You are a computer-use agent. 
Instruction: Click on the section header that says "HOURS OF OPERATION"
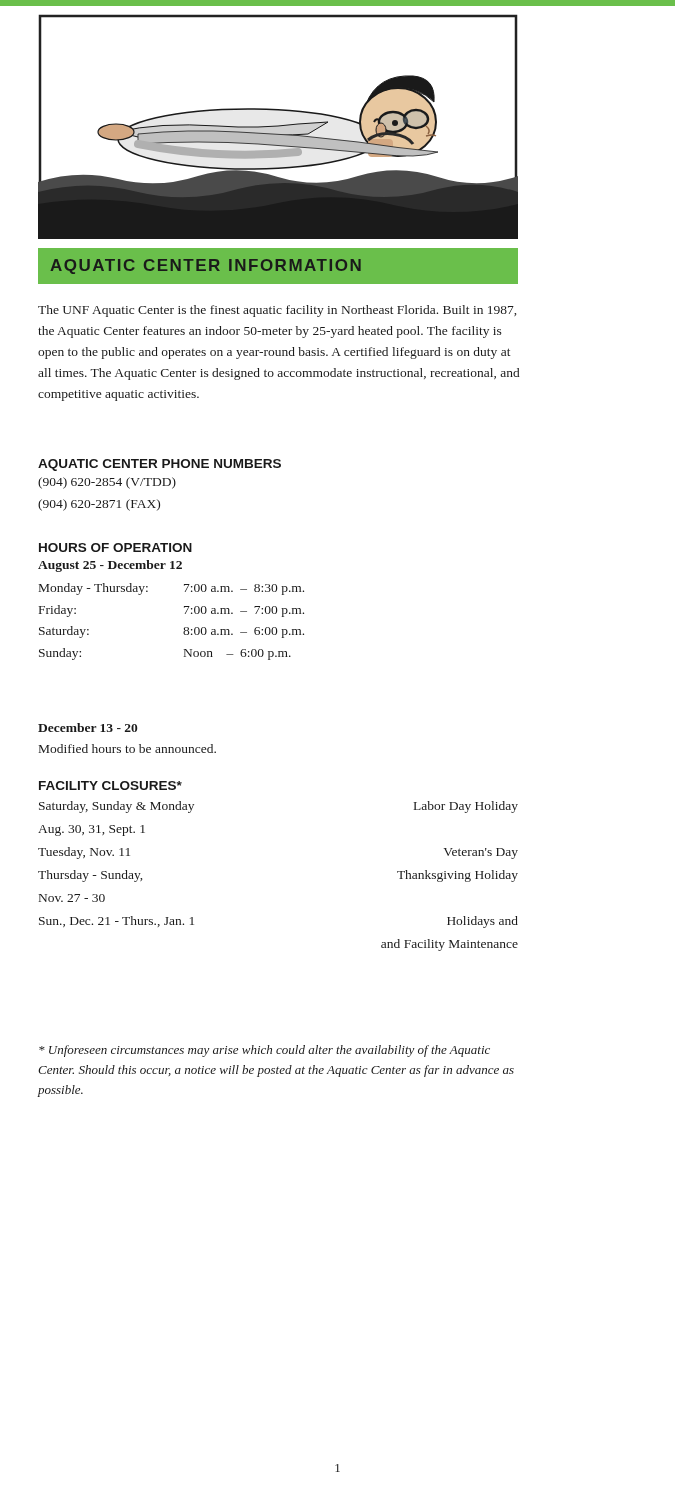tap(115, 548)
